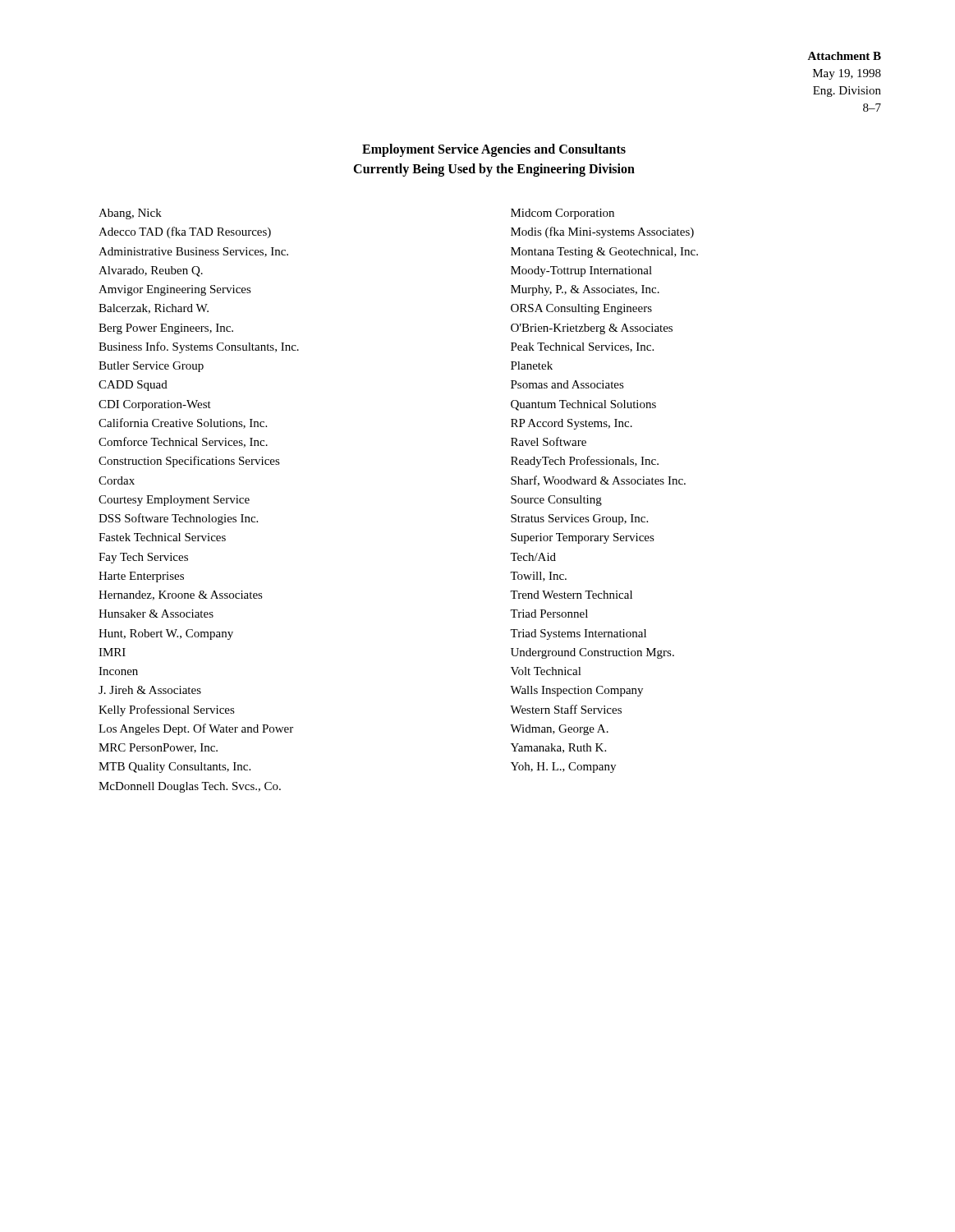This screenshot has height=1232, width=955.
Task: Locate the text "Balcerzak, Richard W."
Action: pyautogui.click(x=154, y=308)
